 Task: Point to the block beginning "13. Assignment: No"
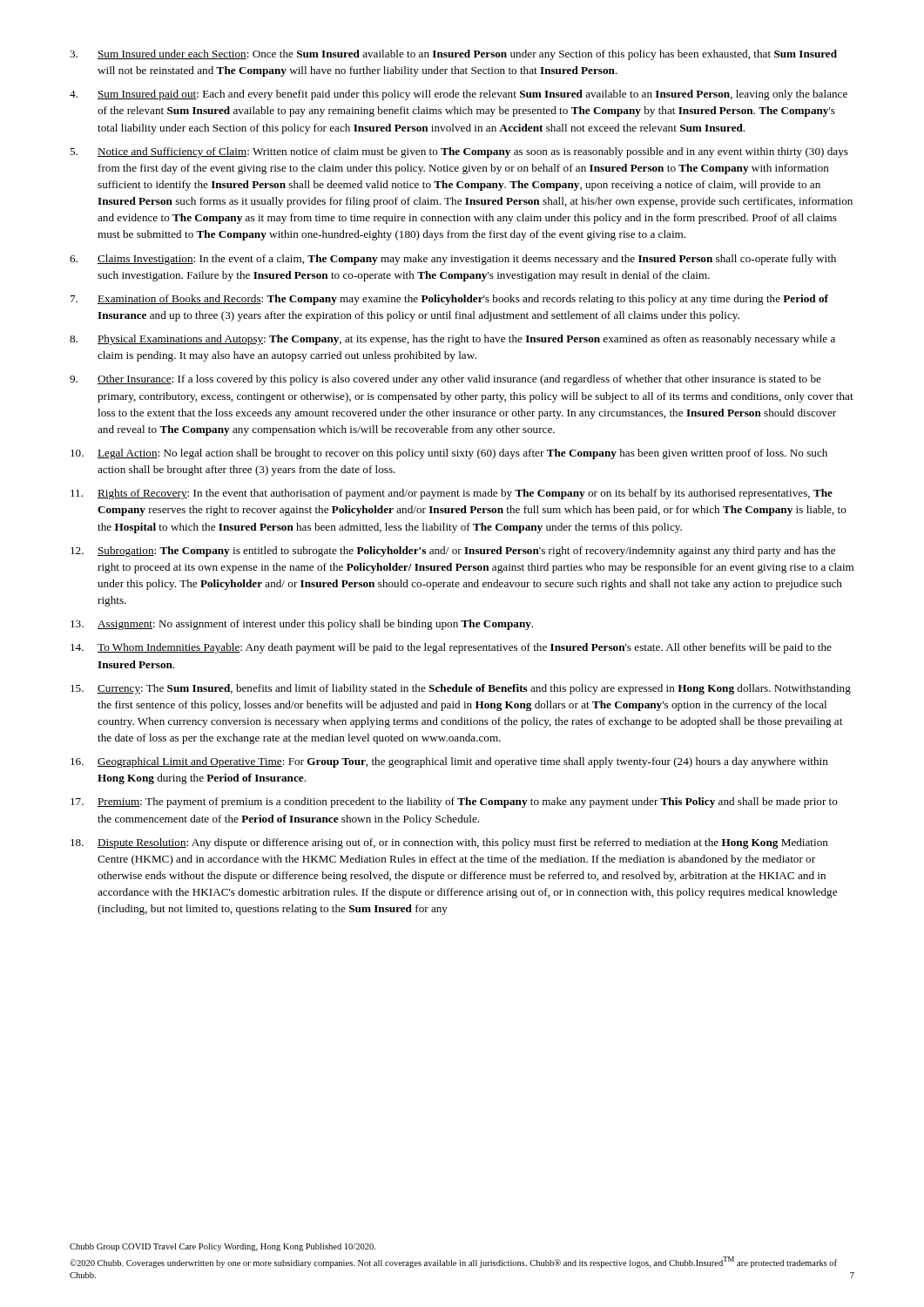[x=462, y=624]
